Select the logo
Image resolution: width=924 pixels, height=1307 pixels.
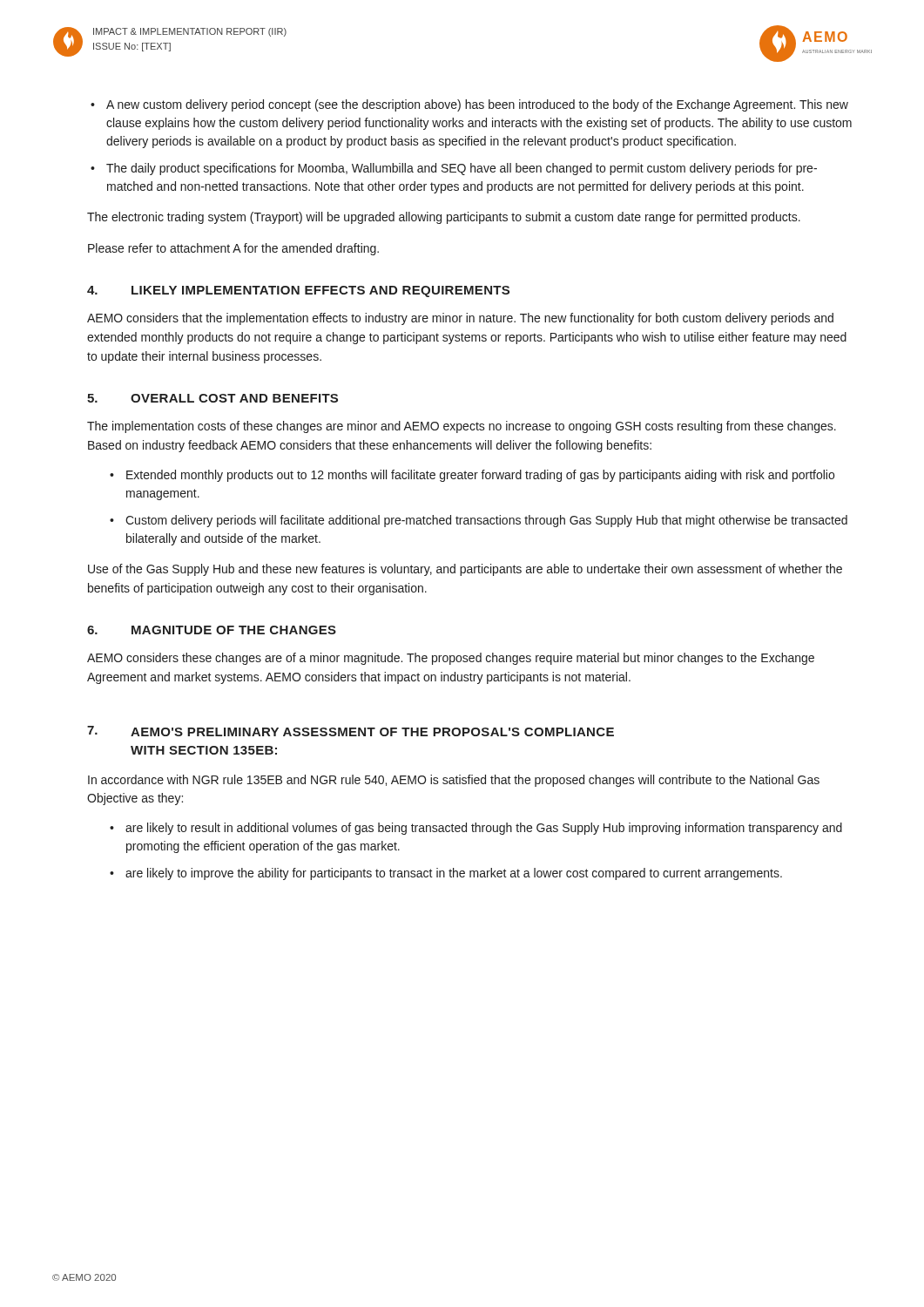click(815, 44)
